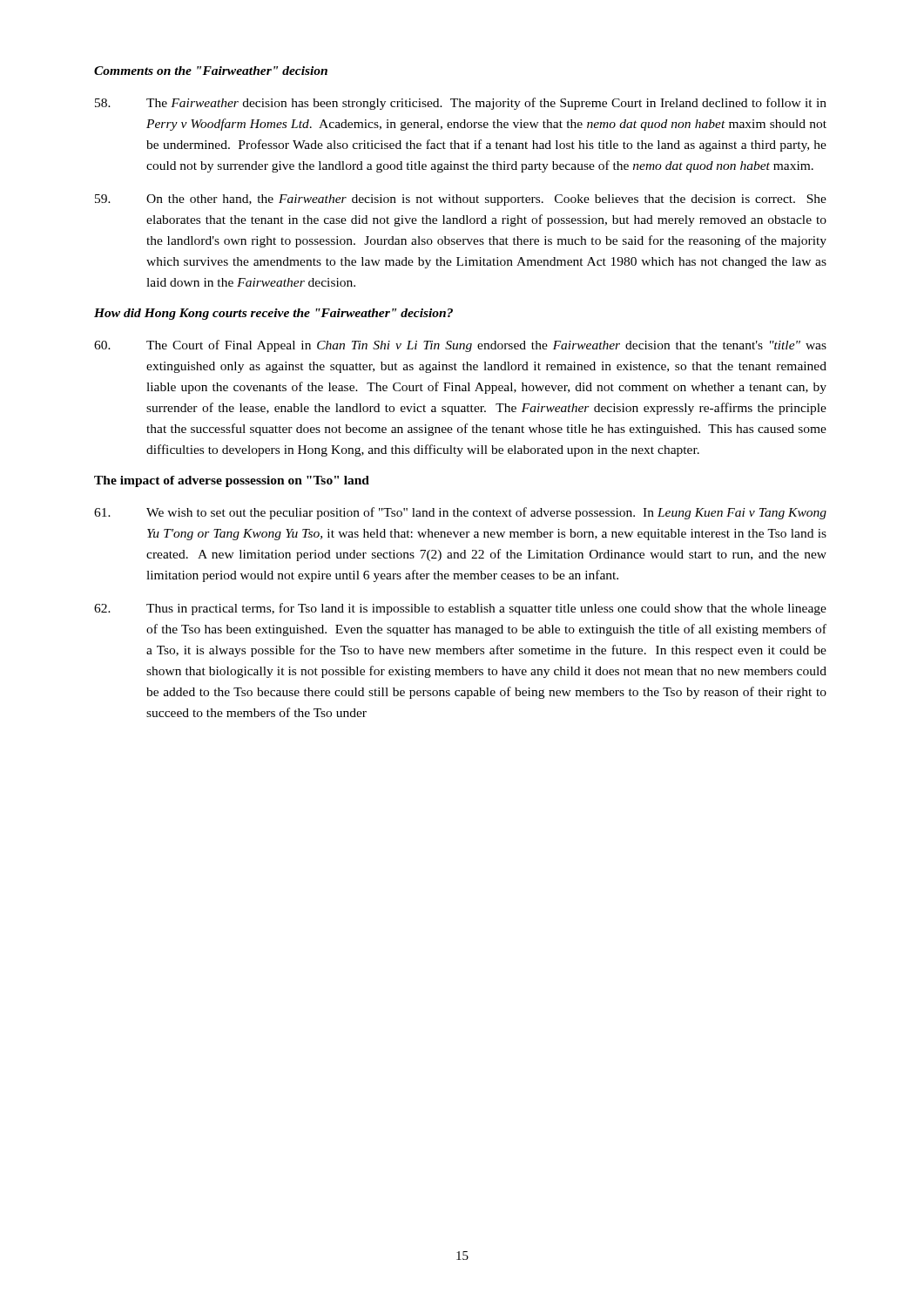924x1307 pixels.
Task: Find the section header on this page that starts "The impact of adverse possession on"
Action: pyautogui.click(x=232, y=480)
